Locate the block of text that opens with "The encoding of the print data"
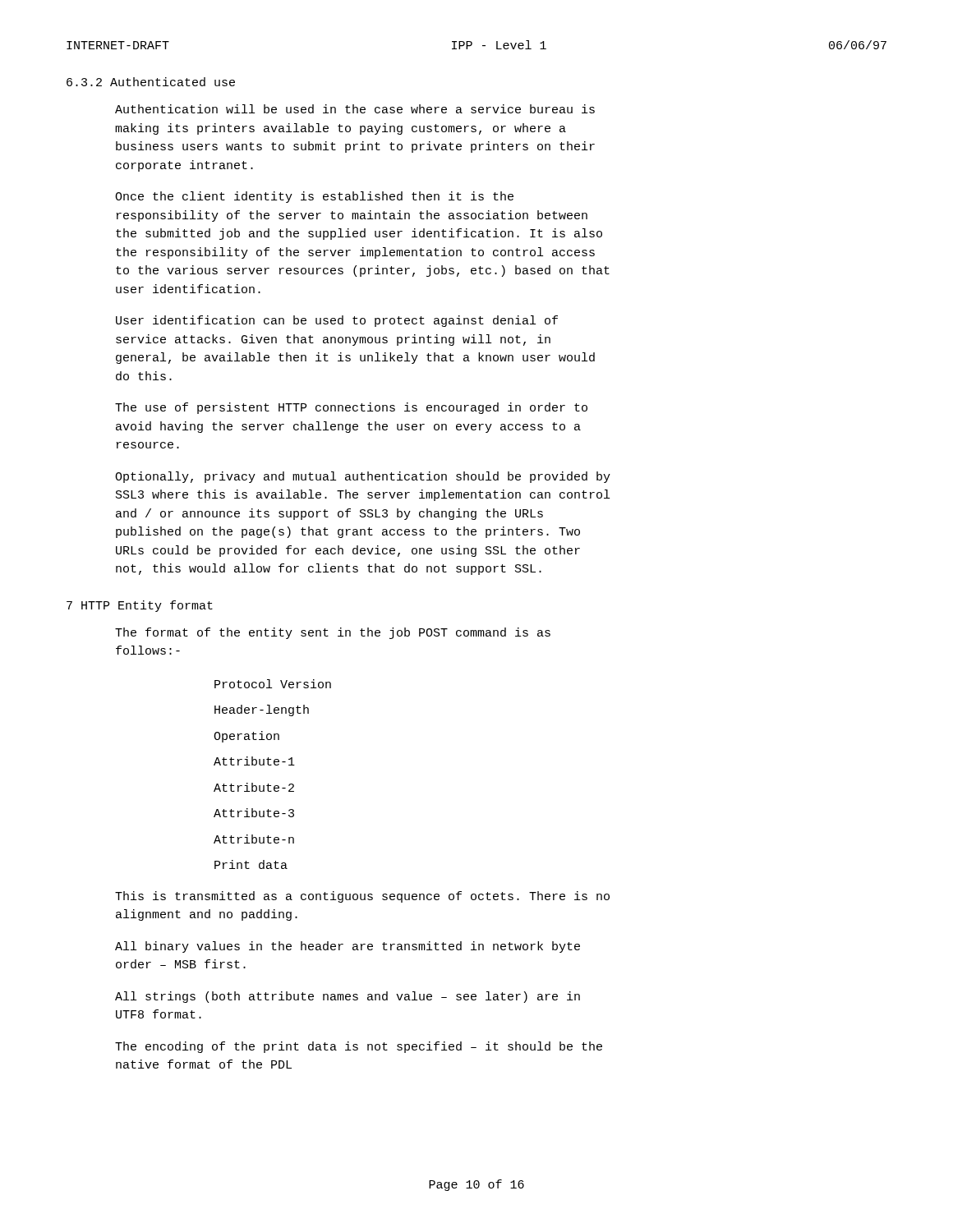Screen dimensions: 1232x953 point(359,1056)
